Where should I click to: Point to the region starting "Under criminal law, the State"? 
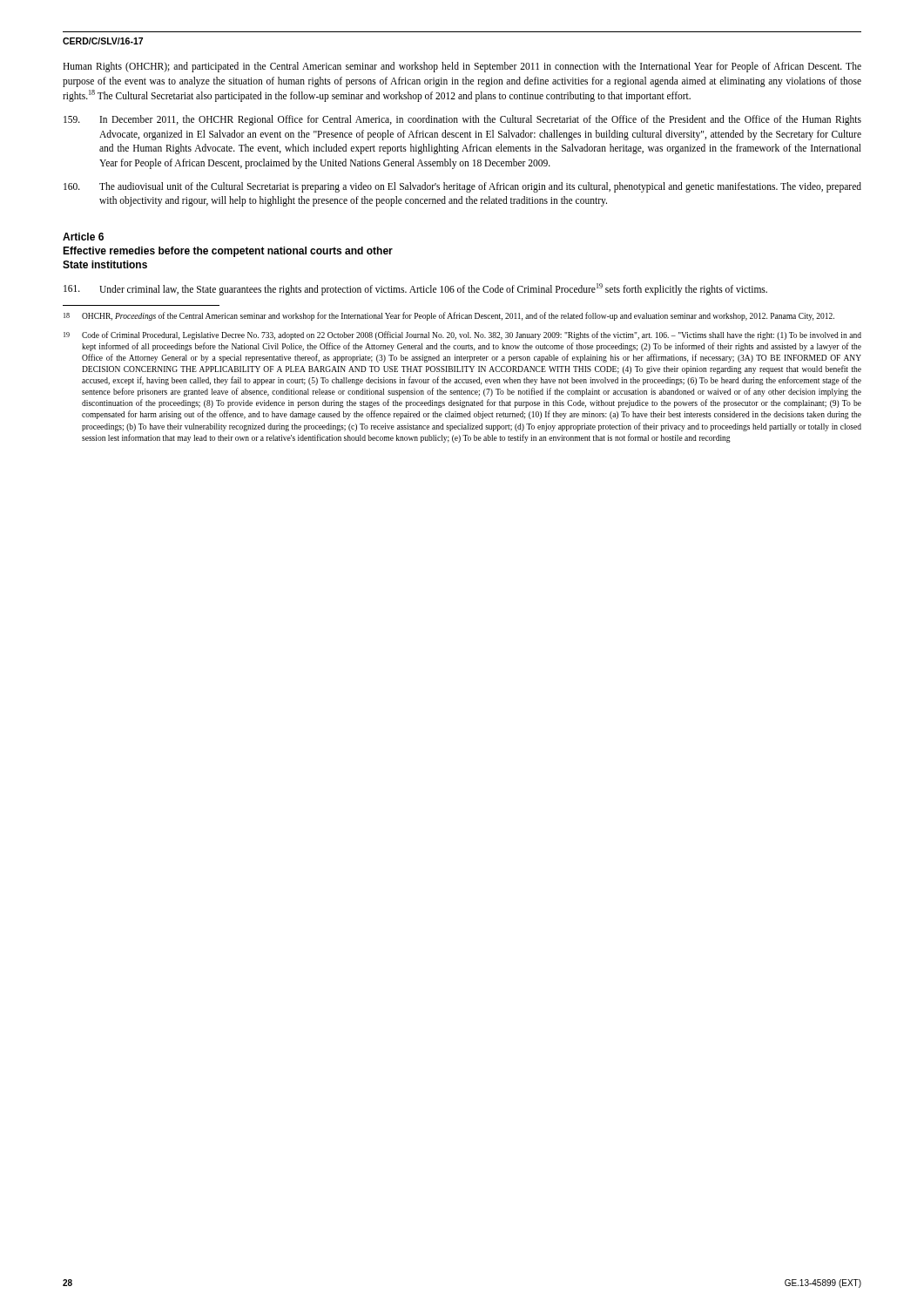462,289
